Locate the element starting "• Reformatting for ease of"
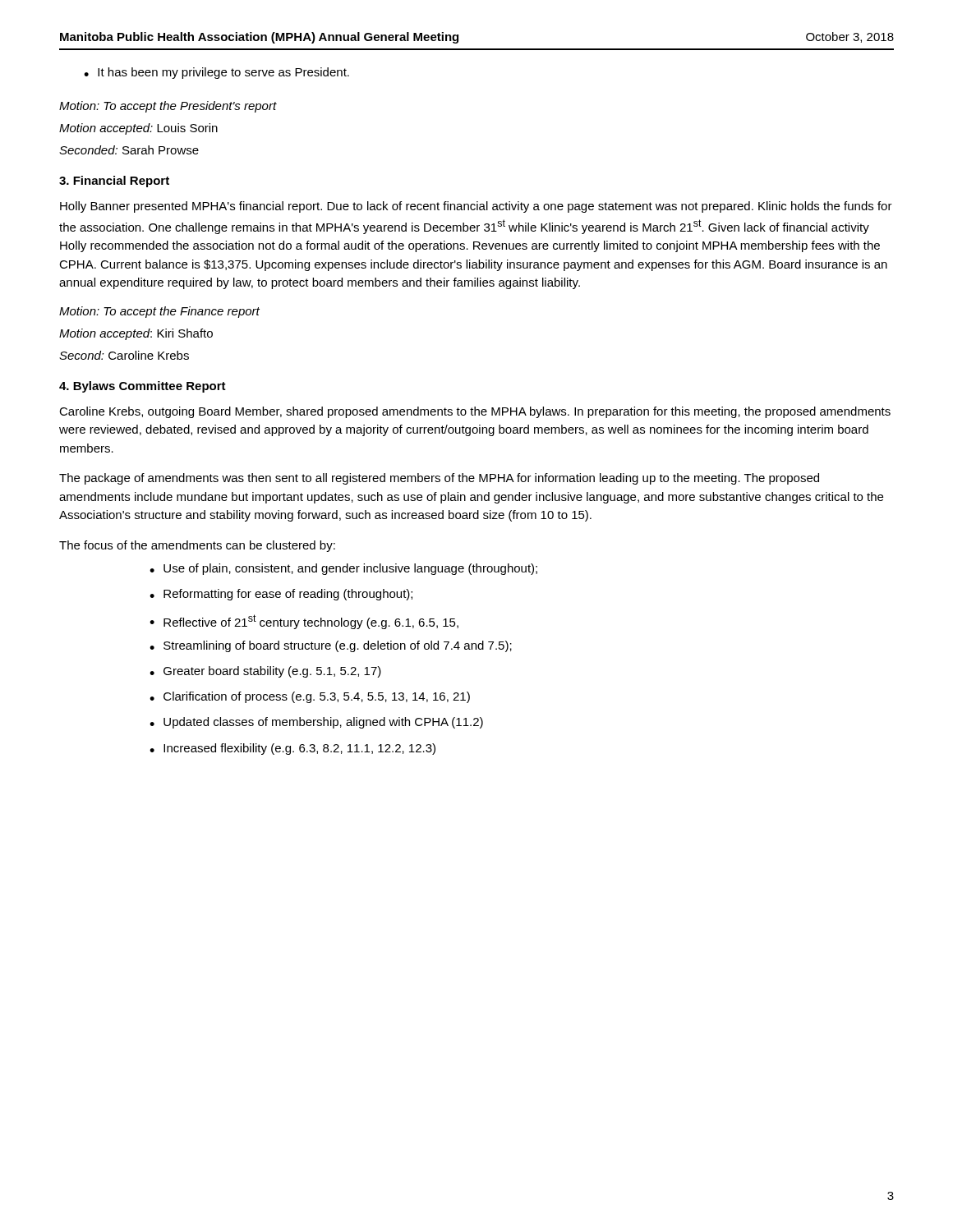The height and width of the screenshot is (1232, 953). coord(282,597)
